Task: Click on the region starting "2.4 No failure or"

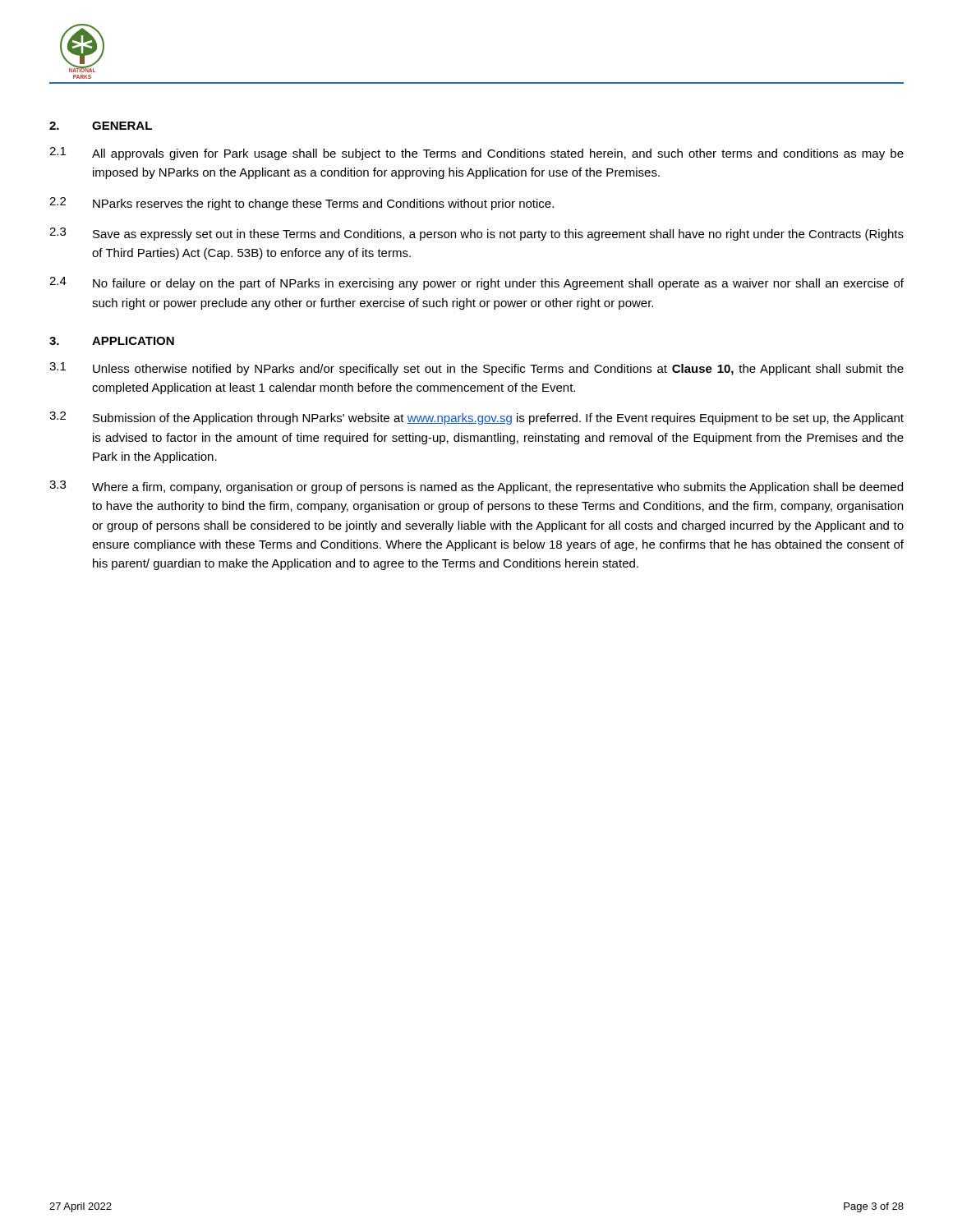Action: coord(476,293)
